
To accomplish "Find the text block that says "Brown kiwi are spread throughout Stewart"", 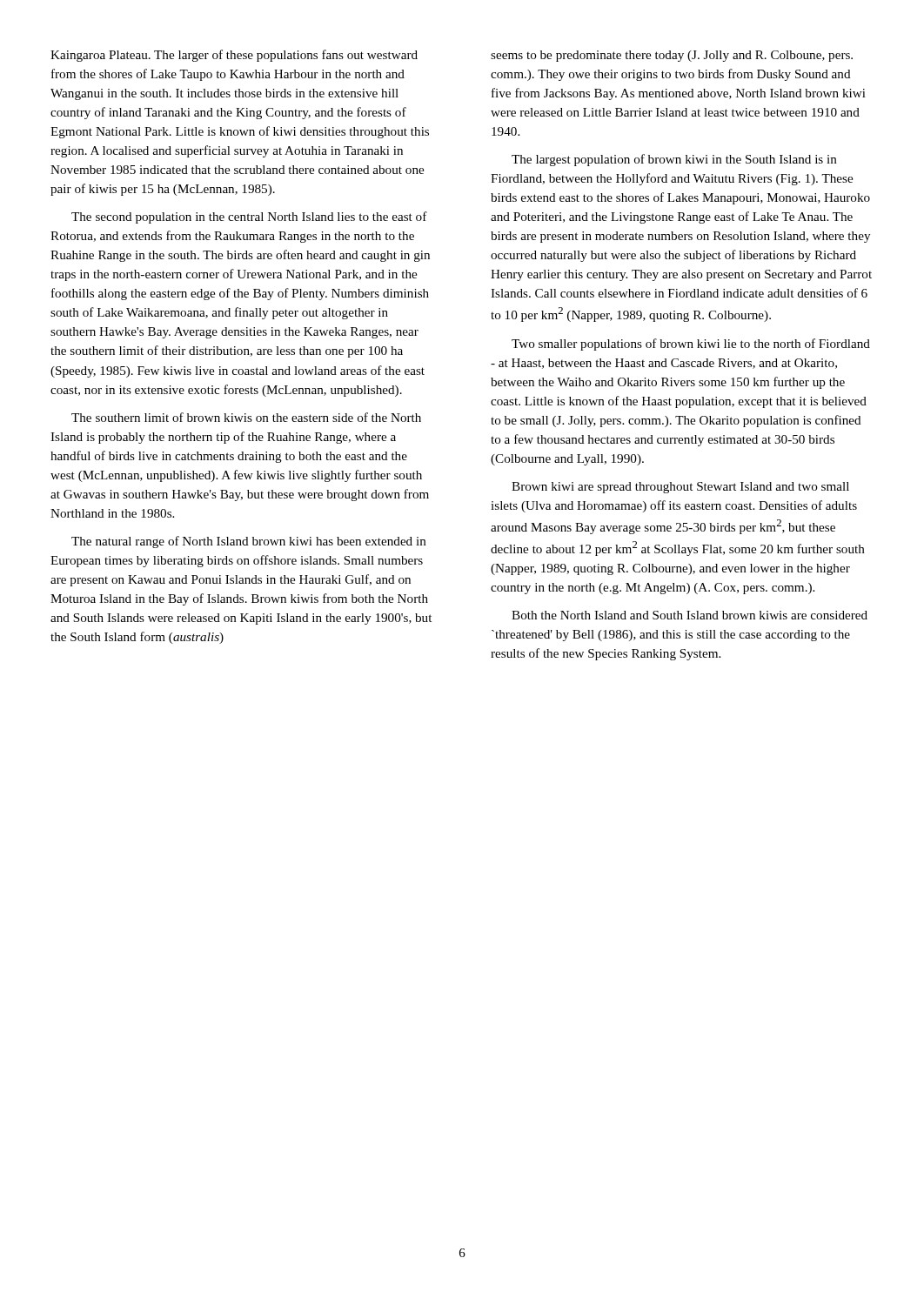I will click(x=682, y=537).
